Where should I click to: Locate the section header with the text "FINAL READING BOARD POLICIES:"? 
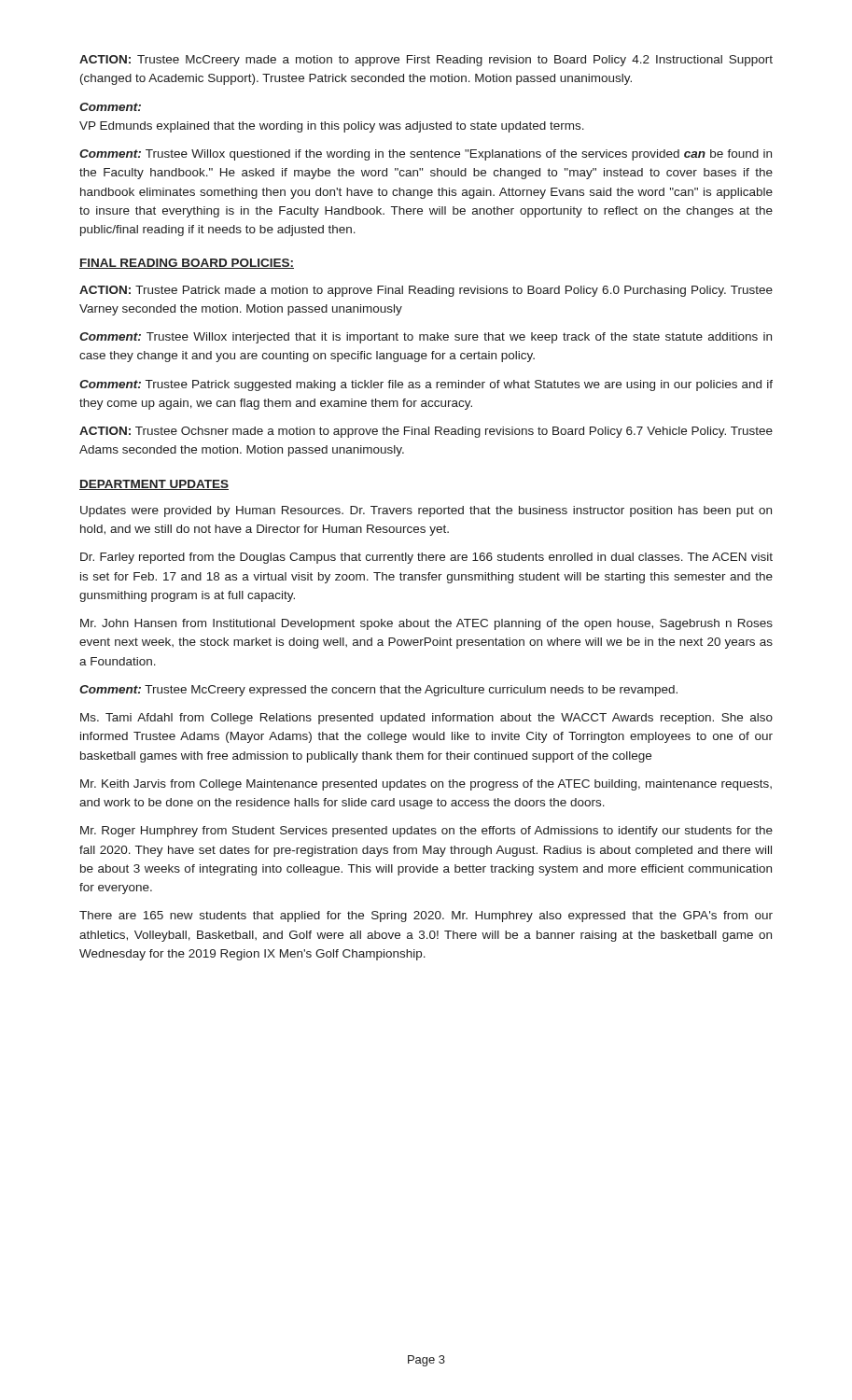pyautogui.click(x=187, y=264)
